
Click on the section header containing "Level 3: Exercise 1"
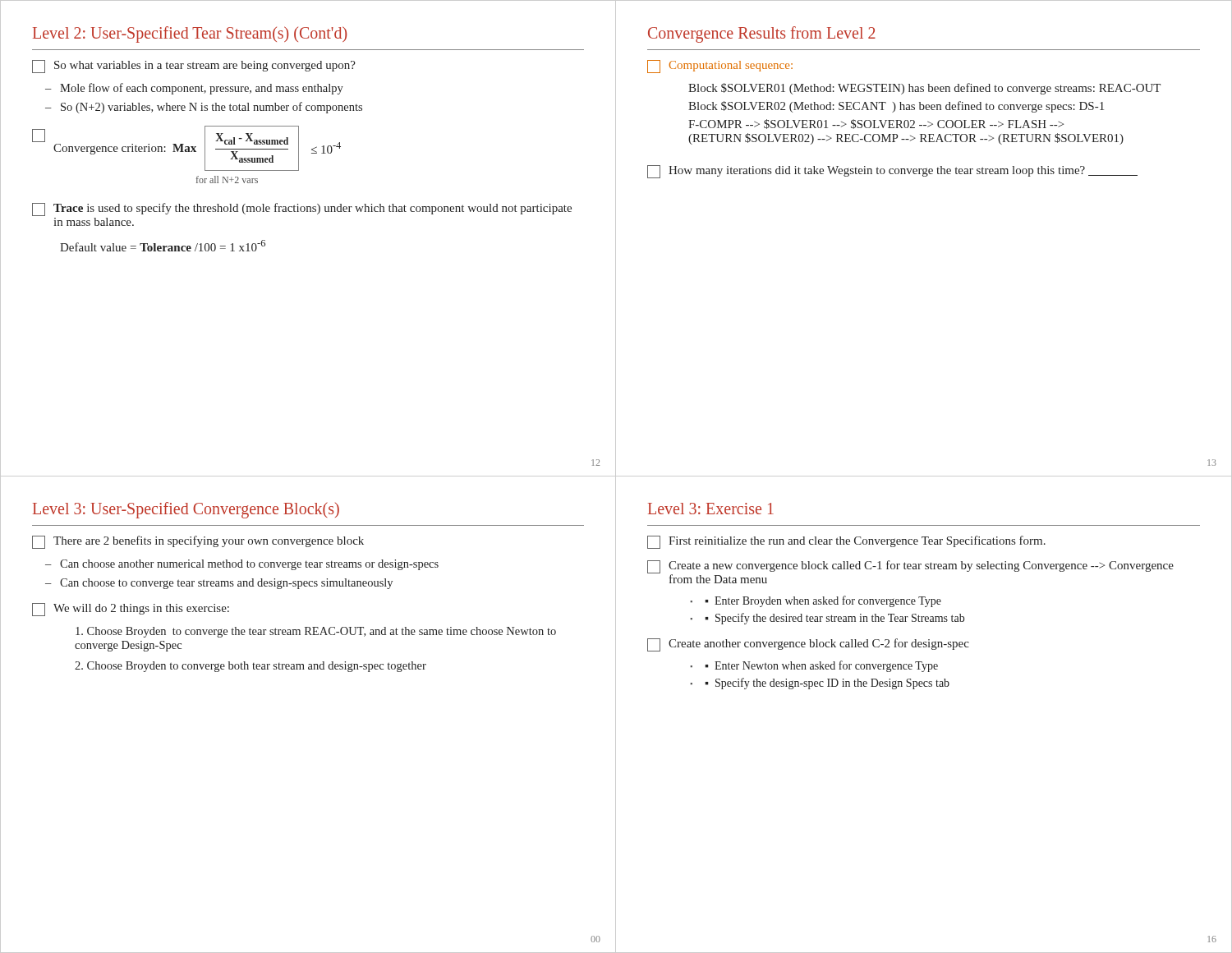tap(924, 513)
